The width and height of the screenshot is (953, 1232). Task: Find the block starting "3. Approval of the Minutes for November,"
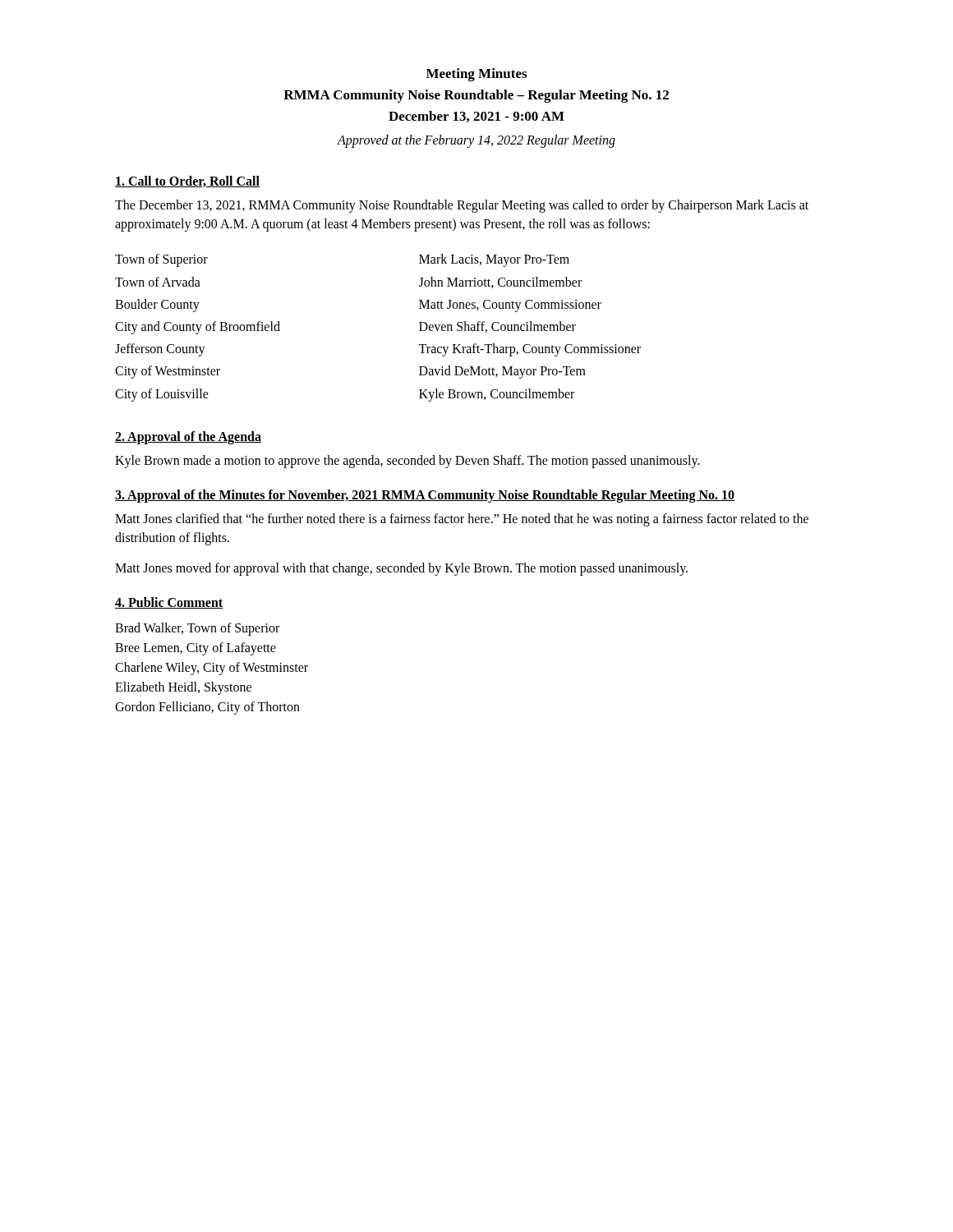click(425, 495)
